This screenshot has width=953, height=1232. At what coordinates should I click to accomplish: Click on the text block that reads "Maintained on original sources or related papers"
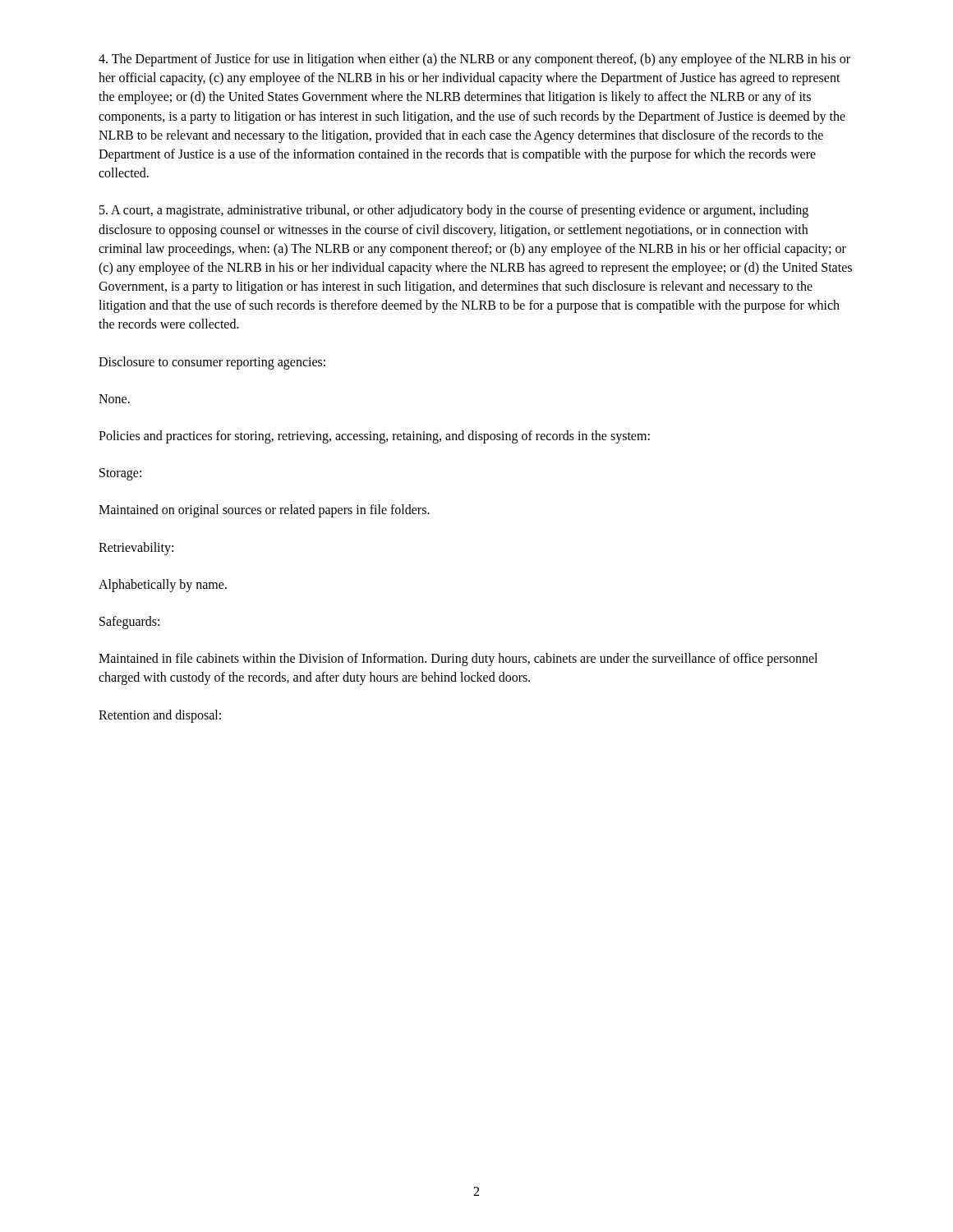point(264,510)
